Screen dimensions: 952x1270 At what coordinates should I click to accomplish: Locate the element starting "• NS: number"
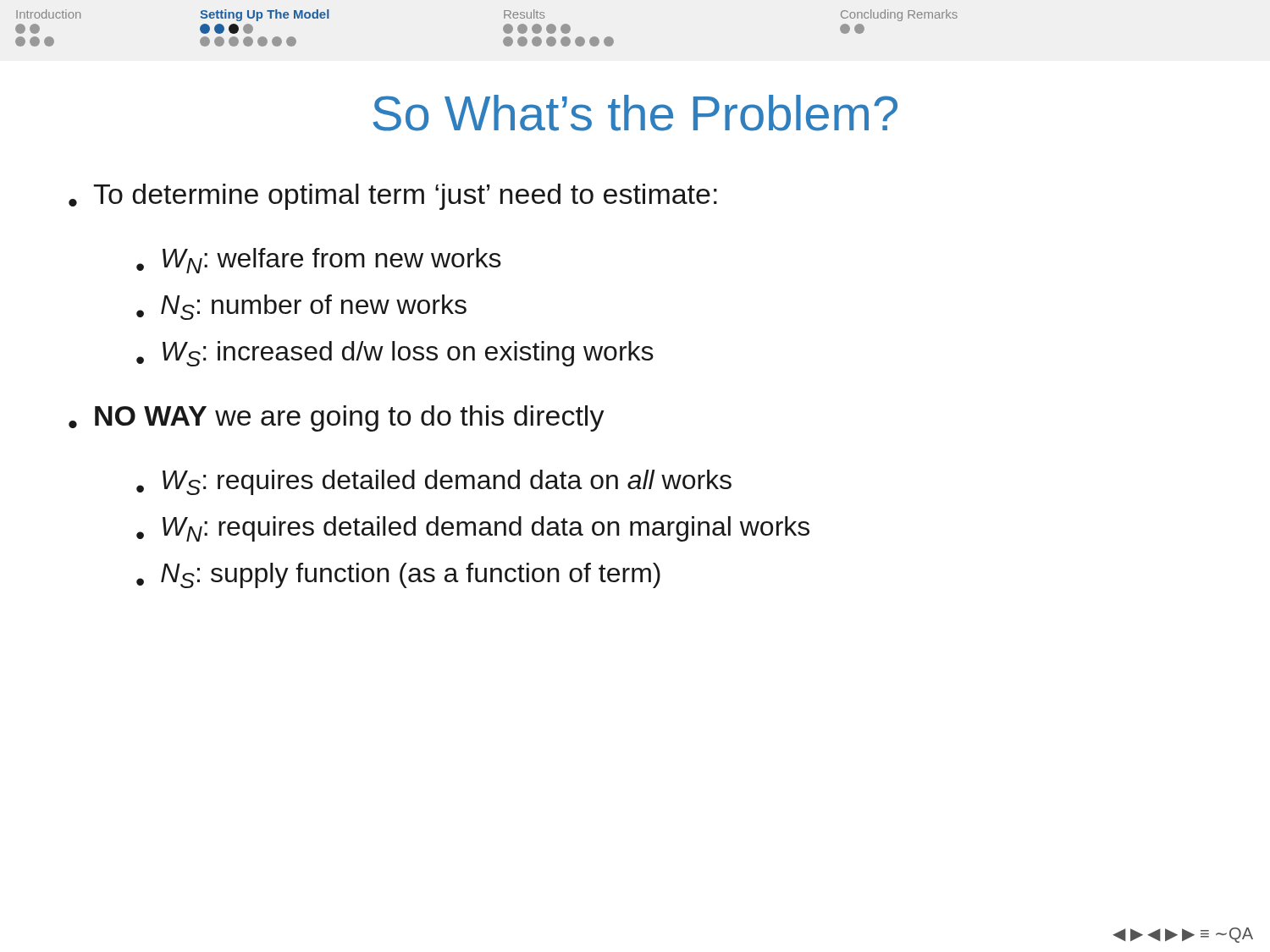click(301, 309)
